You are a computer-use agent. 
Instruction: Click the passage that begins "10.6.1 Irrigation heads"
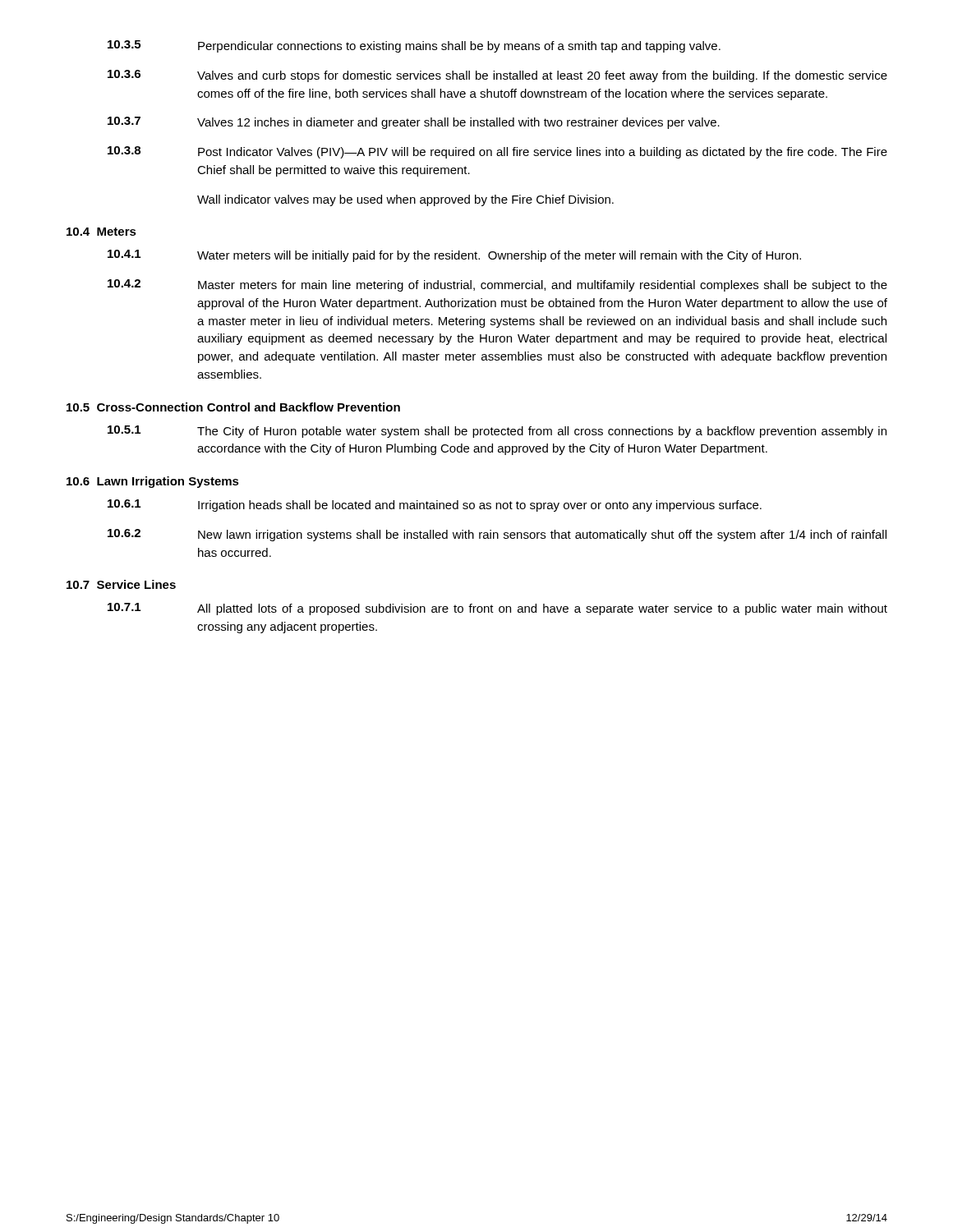(x=476, y=505)
